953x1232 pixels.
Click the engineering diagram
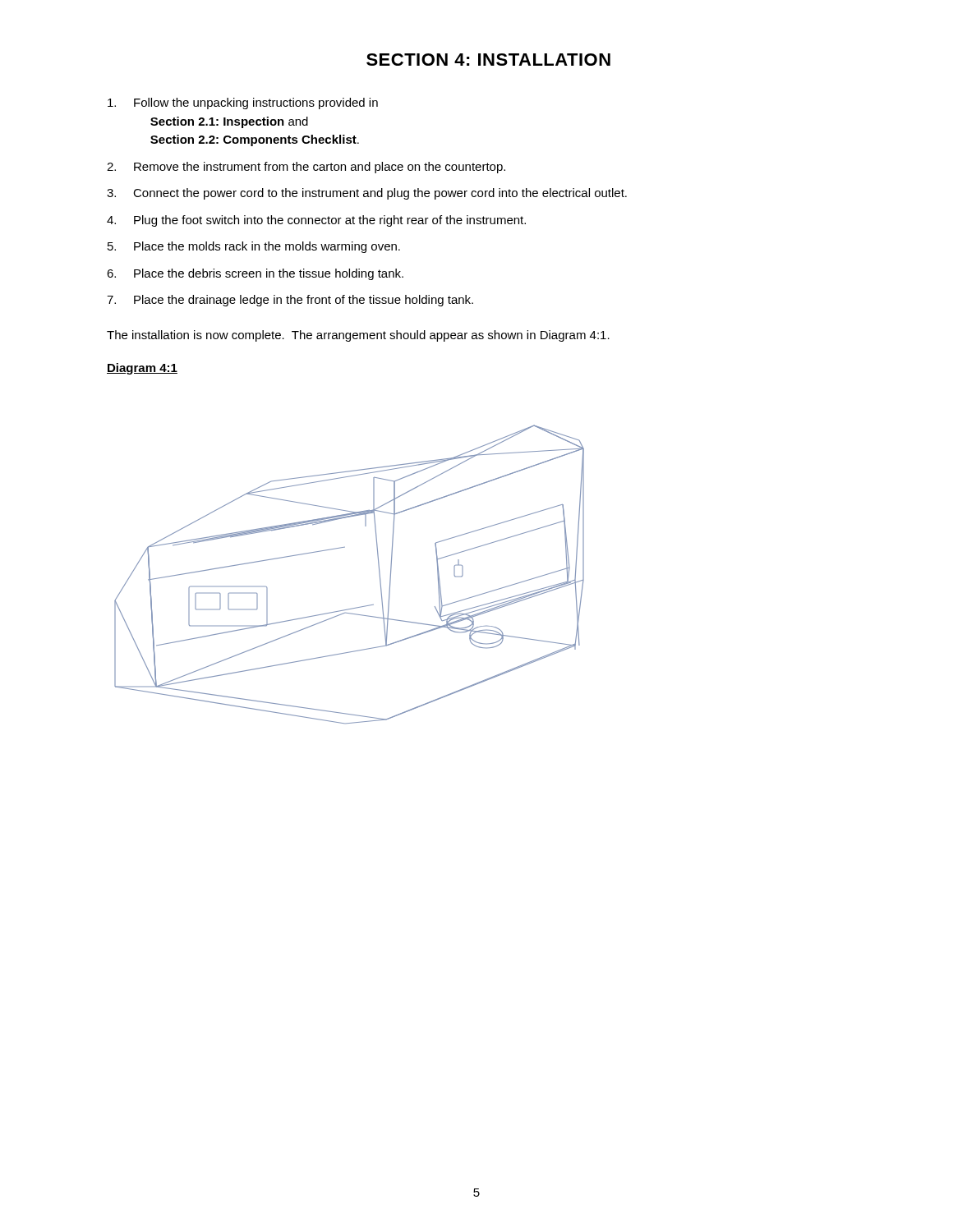(489, 561)
